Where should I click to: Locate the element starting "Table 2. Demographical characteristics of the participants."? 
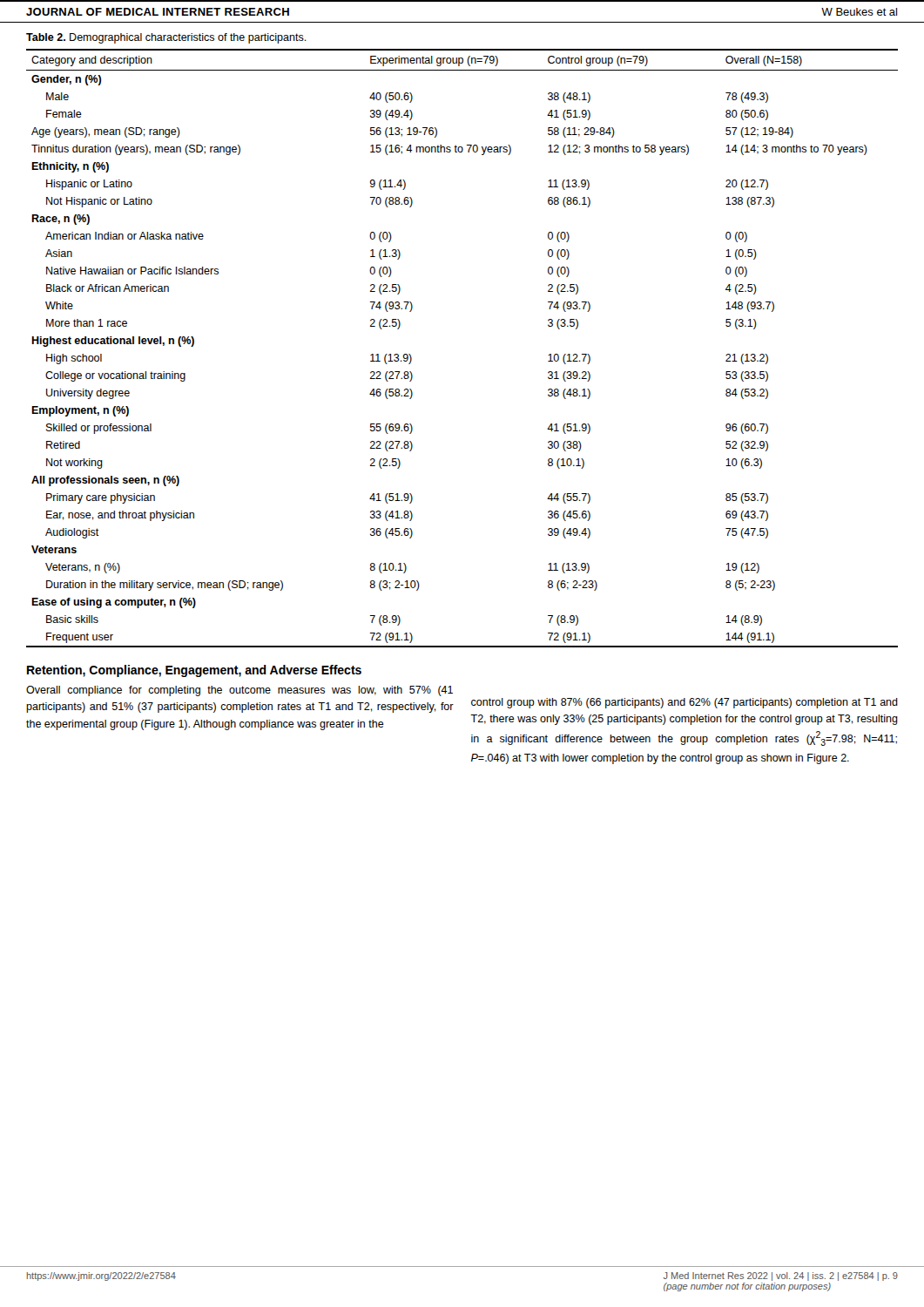click(x=166, y=37)
